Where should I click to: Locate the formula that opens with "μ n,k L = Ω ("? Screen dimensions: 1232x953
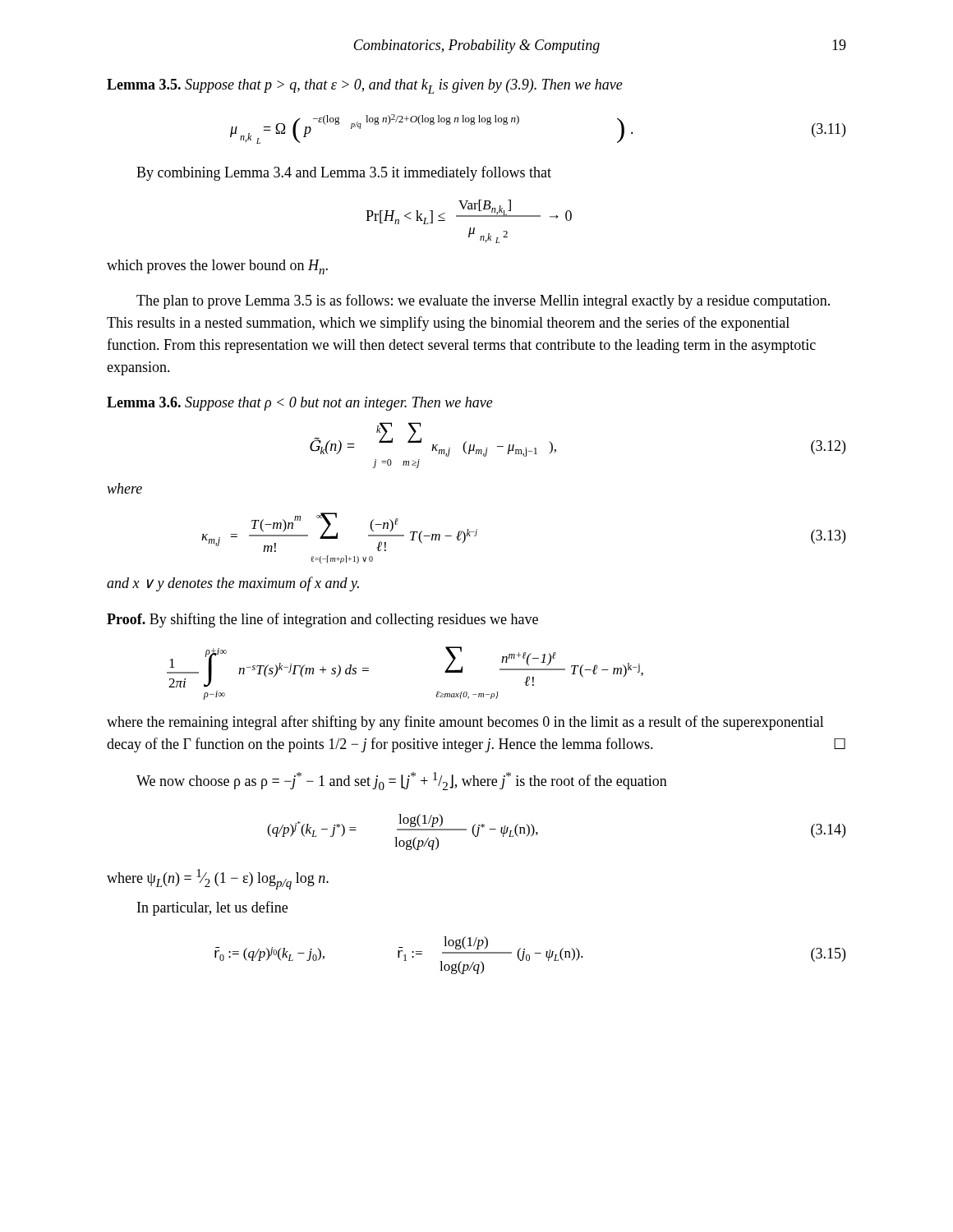pos(530,129)
